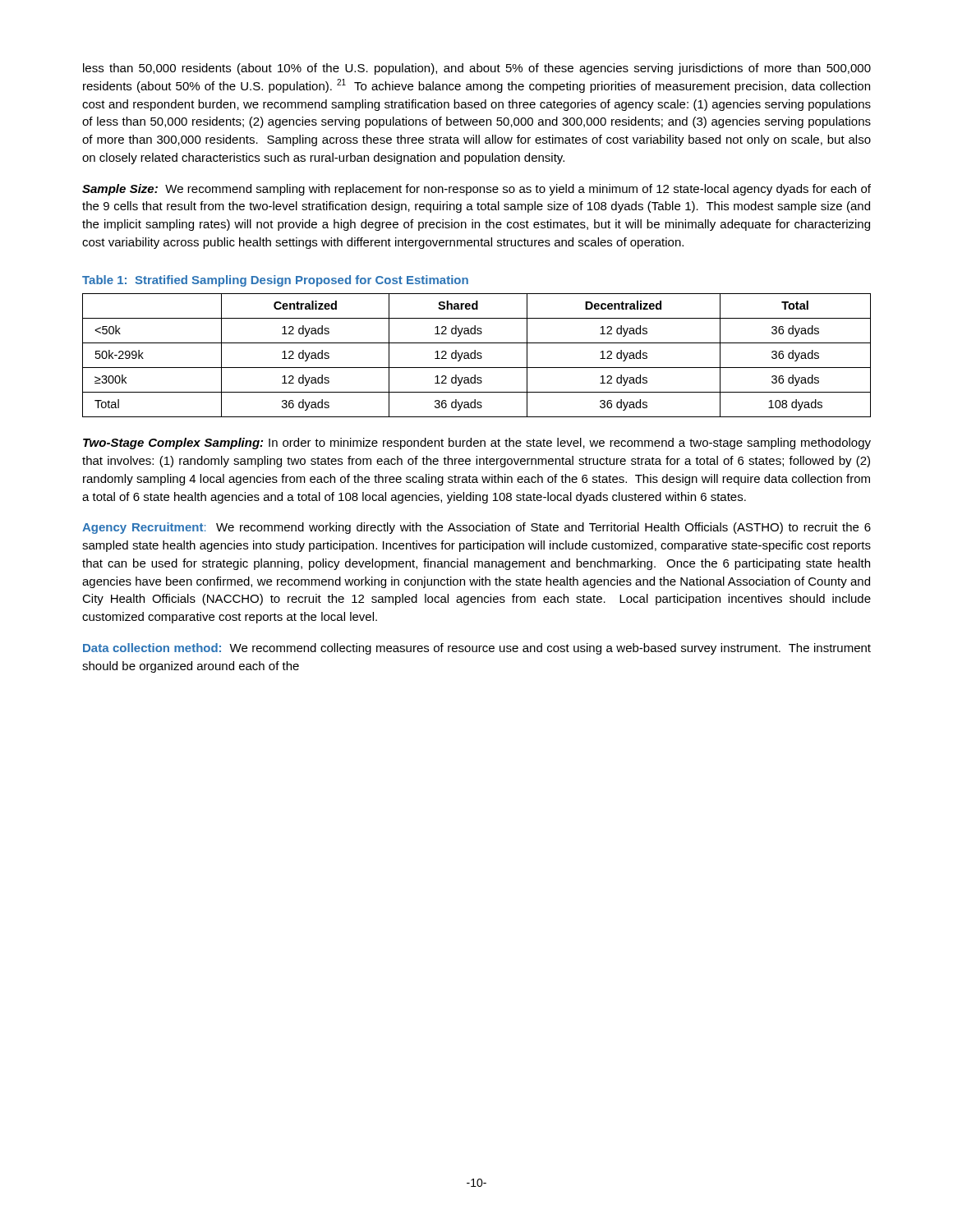Navigate to the passage starting "less than 50,000"
Image resolution: width=953 pixels, height=1232 pixels.
(x=476, y=112)
